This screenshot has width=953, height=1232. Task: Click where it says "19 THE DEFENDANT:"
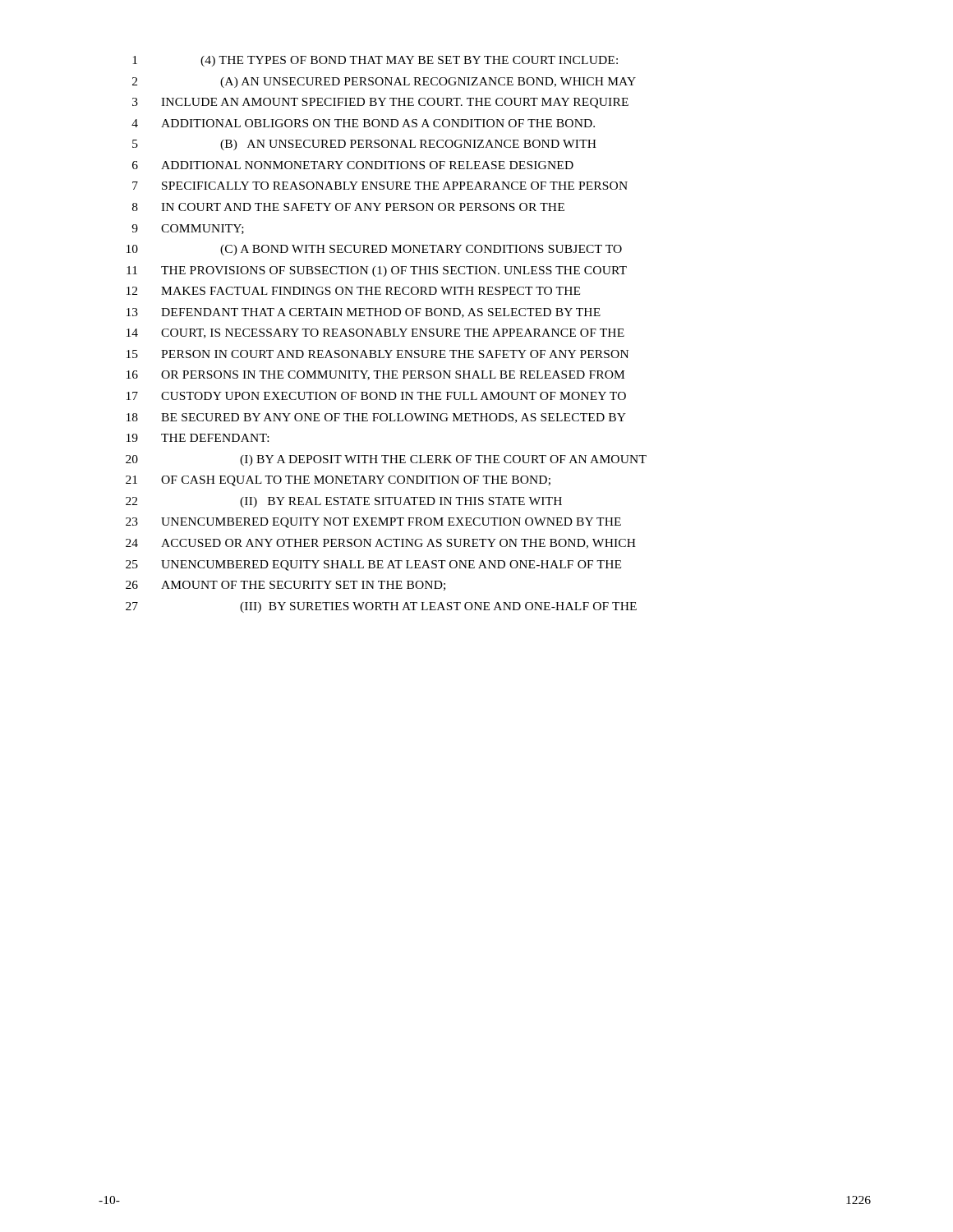point(198,438)
